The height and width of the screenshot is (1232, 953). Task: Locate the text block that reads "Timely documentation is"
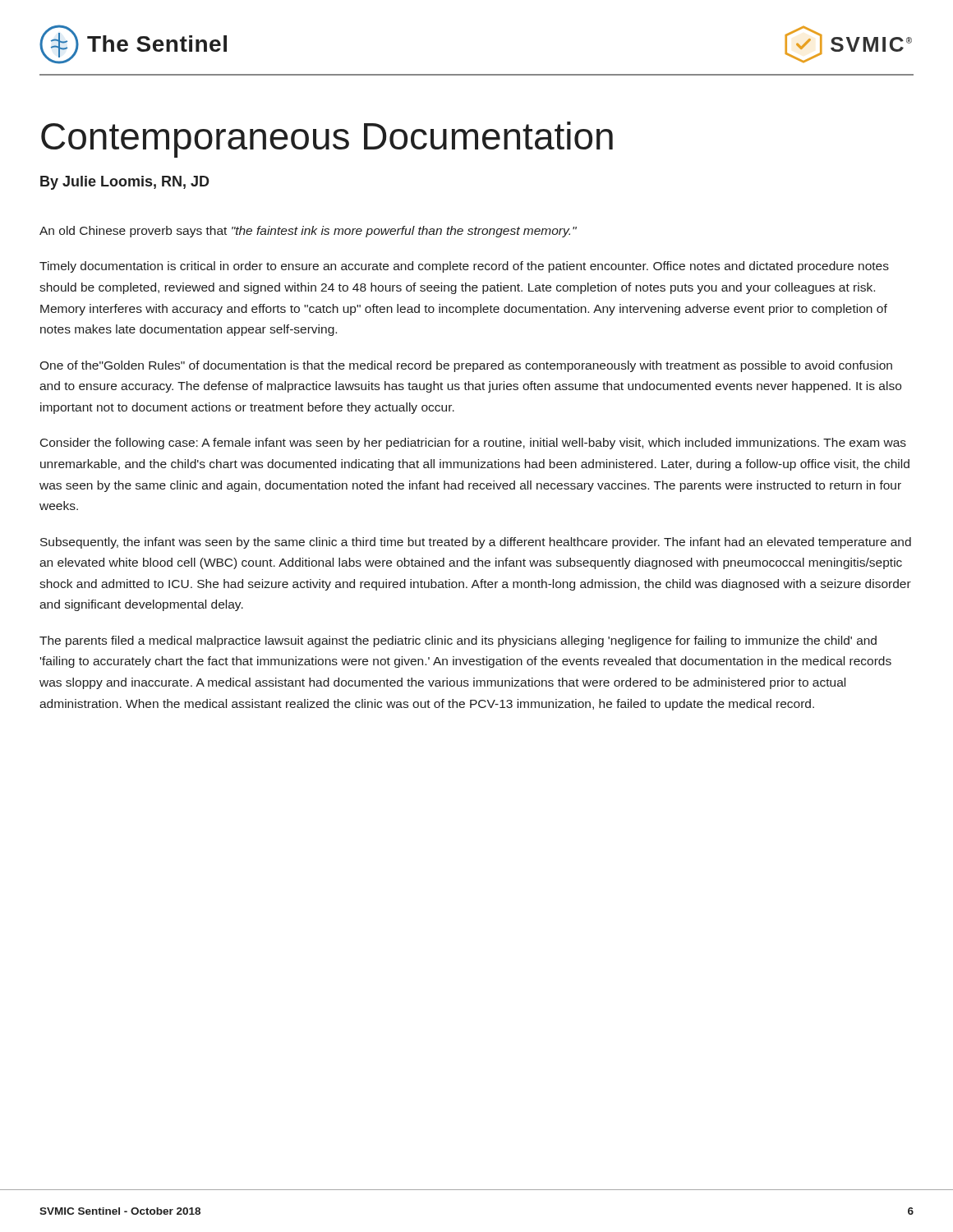[464, 298]
